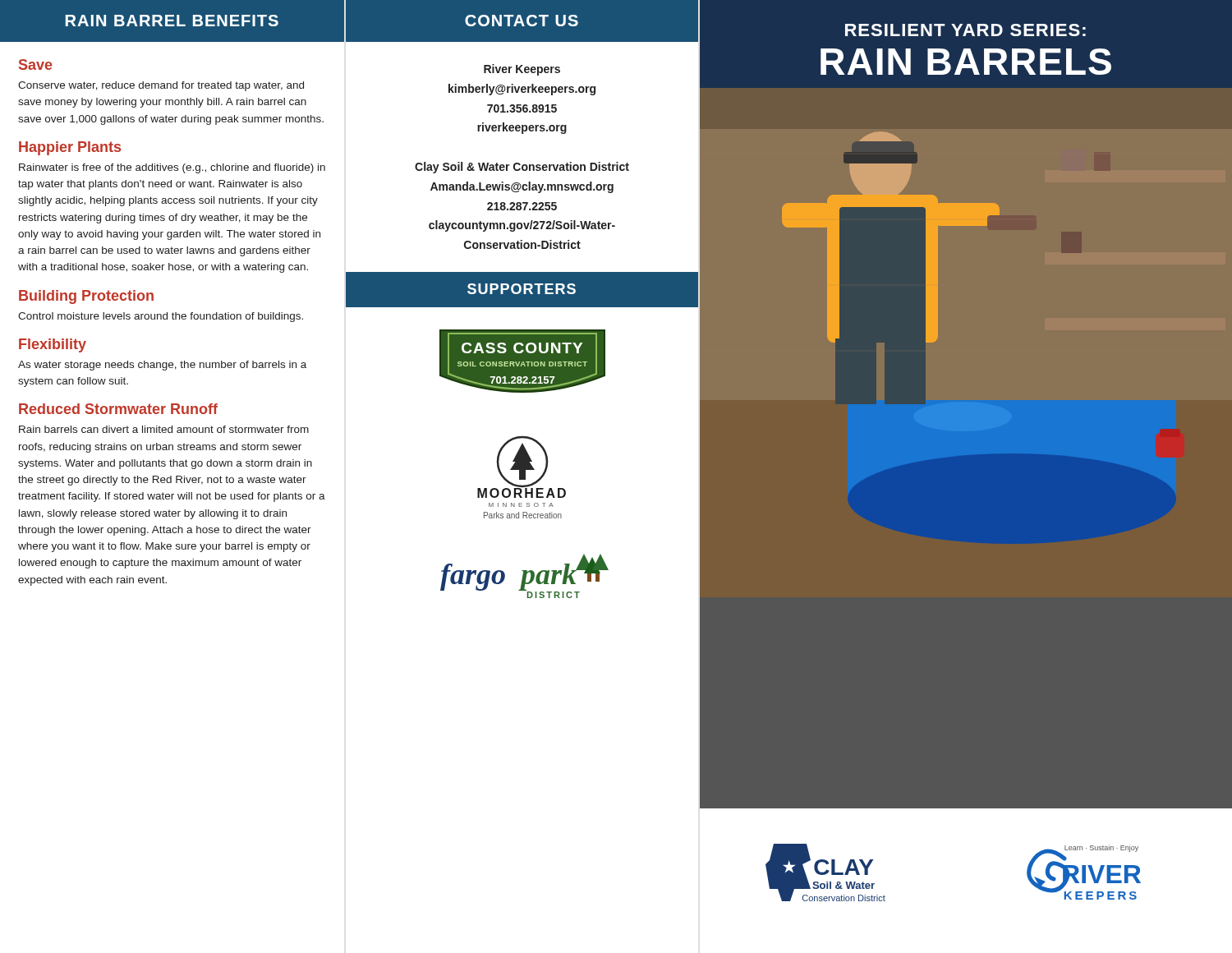
Task: Point to "River Keepers kimberly@riverkeepers.org 701.356.8915 riverkeepers.org"
Action: (x=522, y=98)
